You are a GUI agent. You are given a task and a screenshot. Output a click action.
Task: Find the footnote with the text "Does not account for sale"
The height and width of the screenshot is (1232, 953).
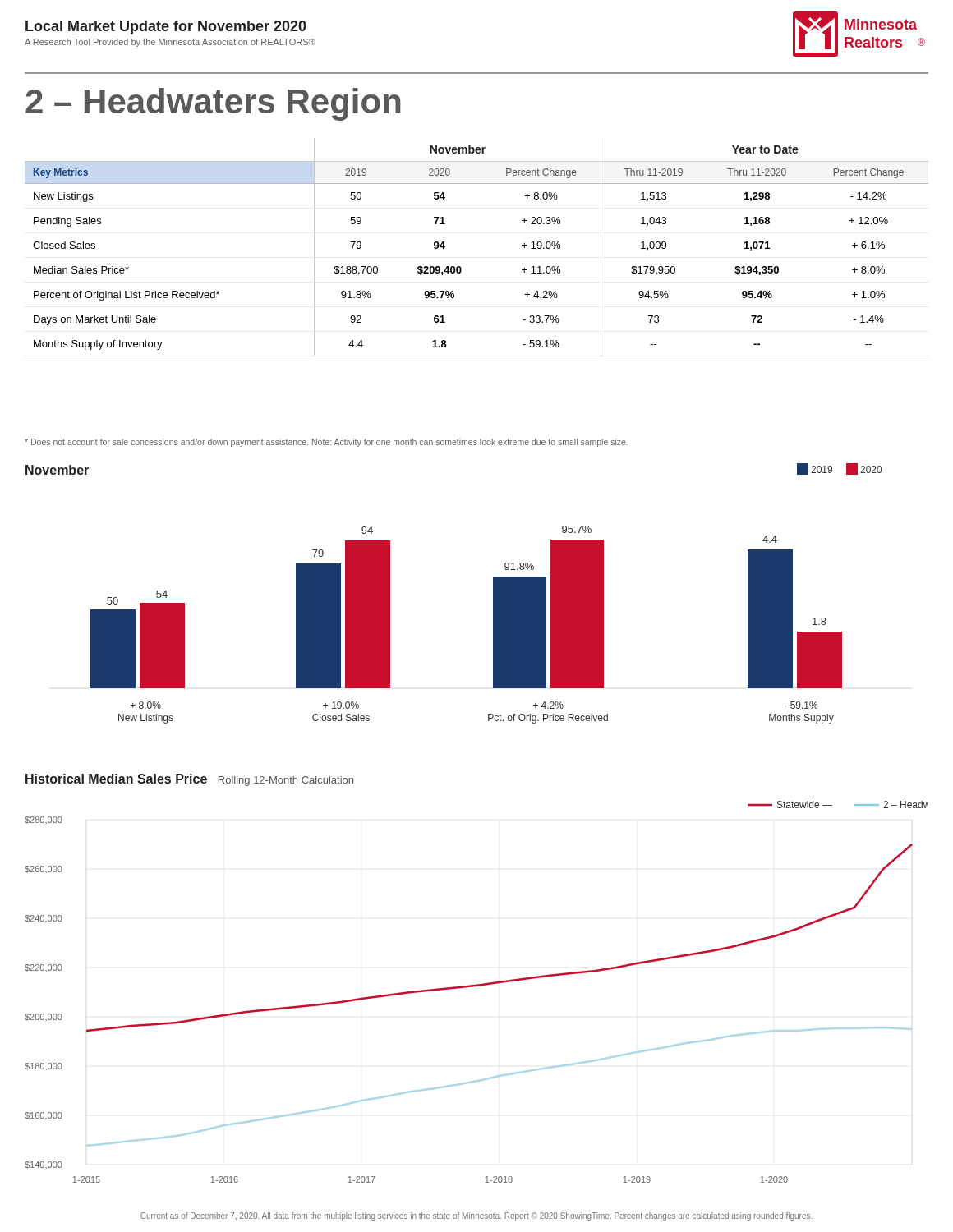(326, 442)
